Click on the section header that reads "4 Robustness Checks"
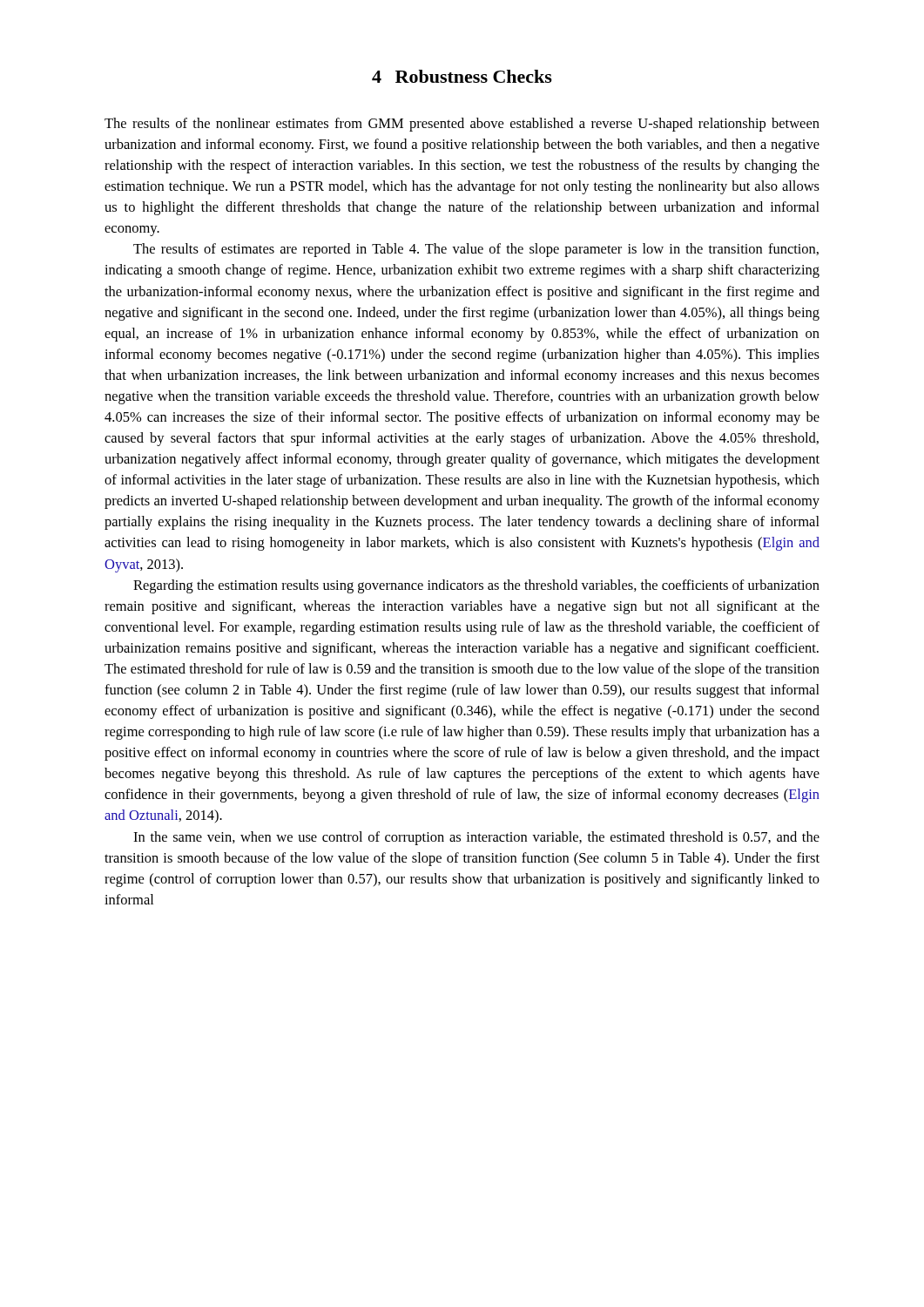 pyautogui.click(x=462, y=76)
